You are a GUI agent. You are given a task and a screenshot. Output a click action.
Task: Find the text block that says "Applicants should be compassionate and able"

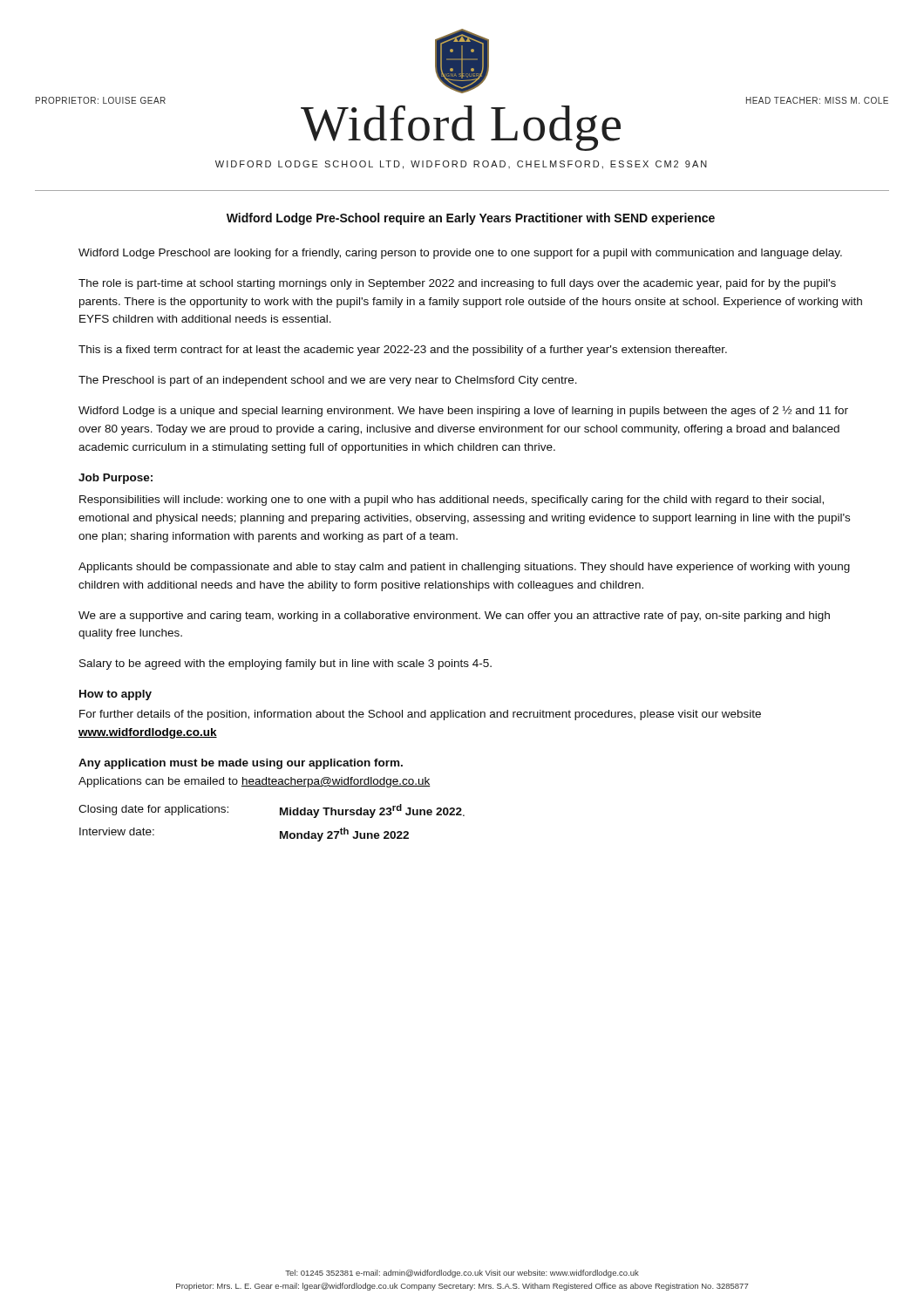[471, 576]
